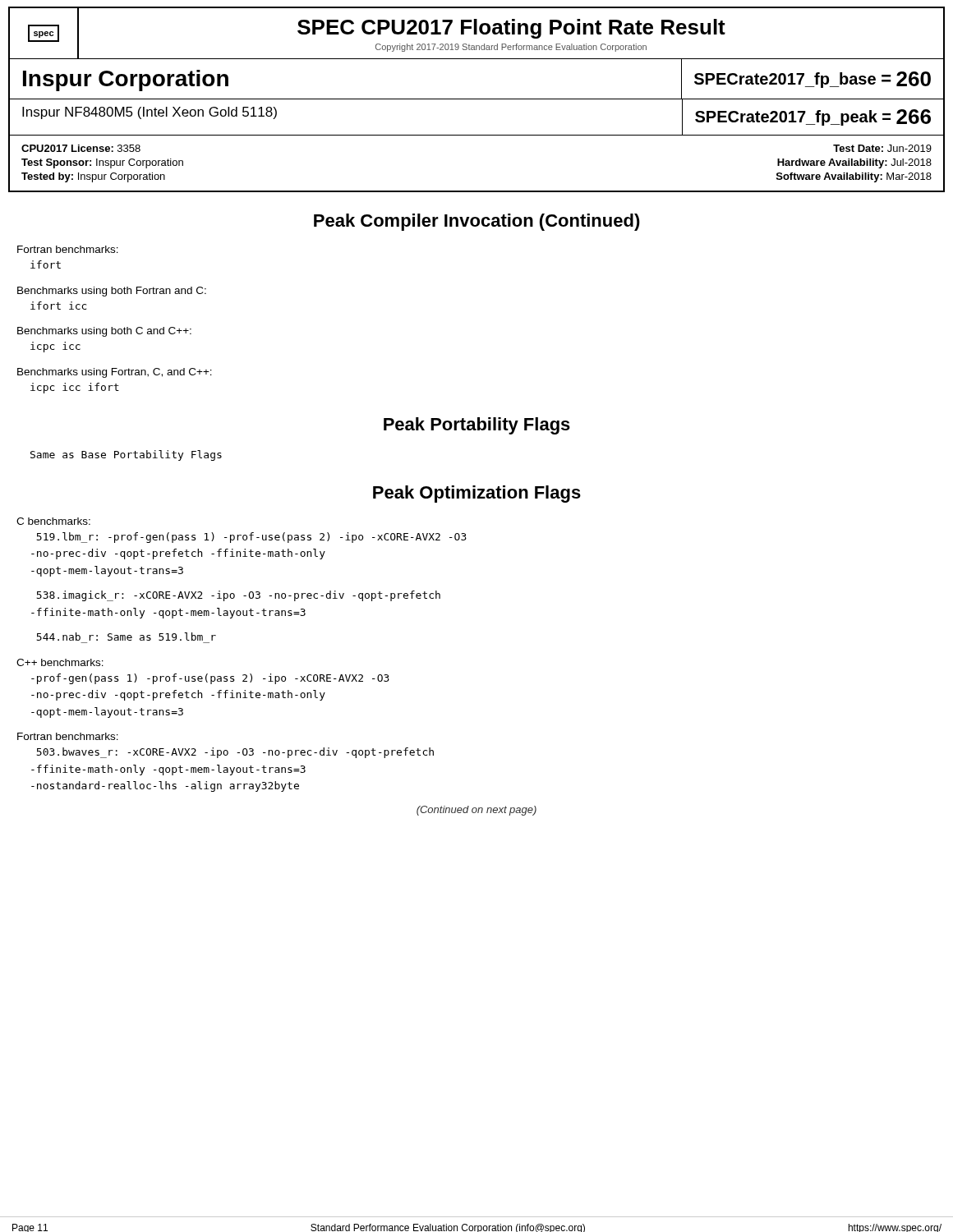Click on the text block containing "Benchmarks using Fortran, C, and C++: icpc icc"
953x1232 pixels.
point(115,373)
